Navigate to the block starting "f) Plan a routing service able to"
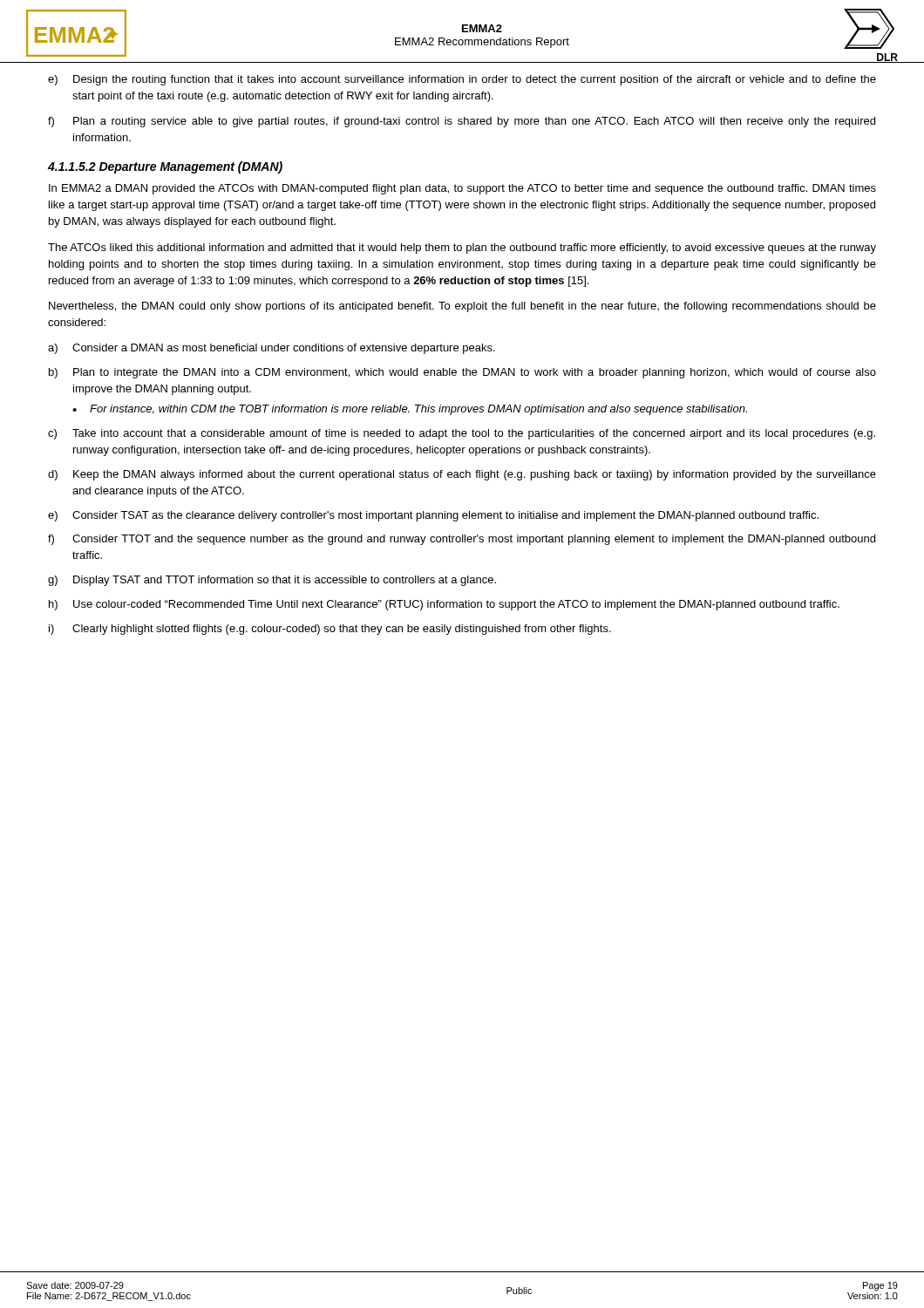Screen dimensions: 1308x924 coord(462,130)
